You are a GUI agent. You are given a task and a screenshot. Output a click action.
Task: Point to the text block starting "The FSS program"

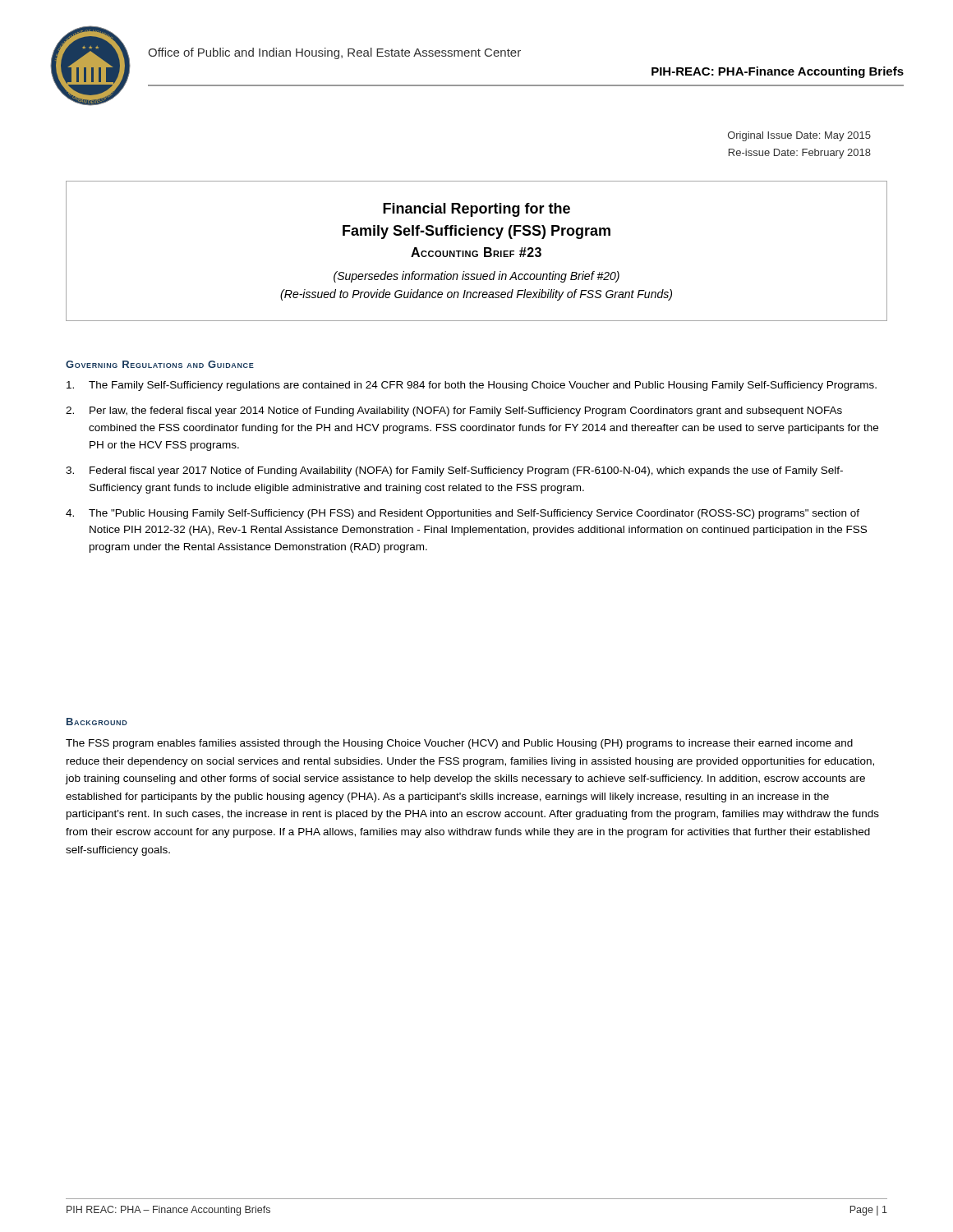tap(472, 796)
